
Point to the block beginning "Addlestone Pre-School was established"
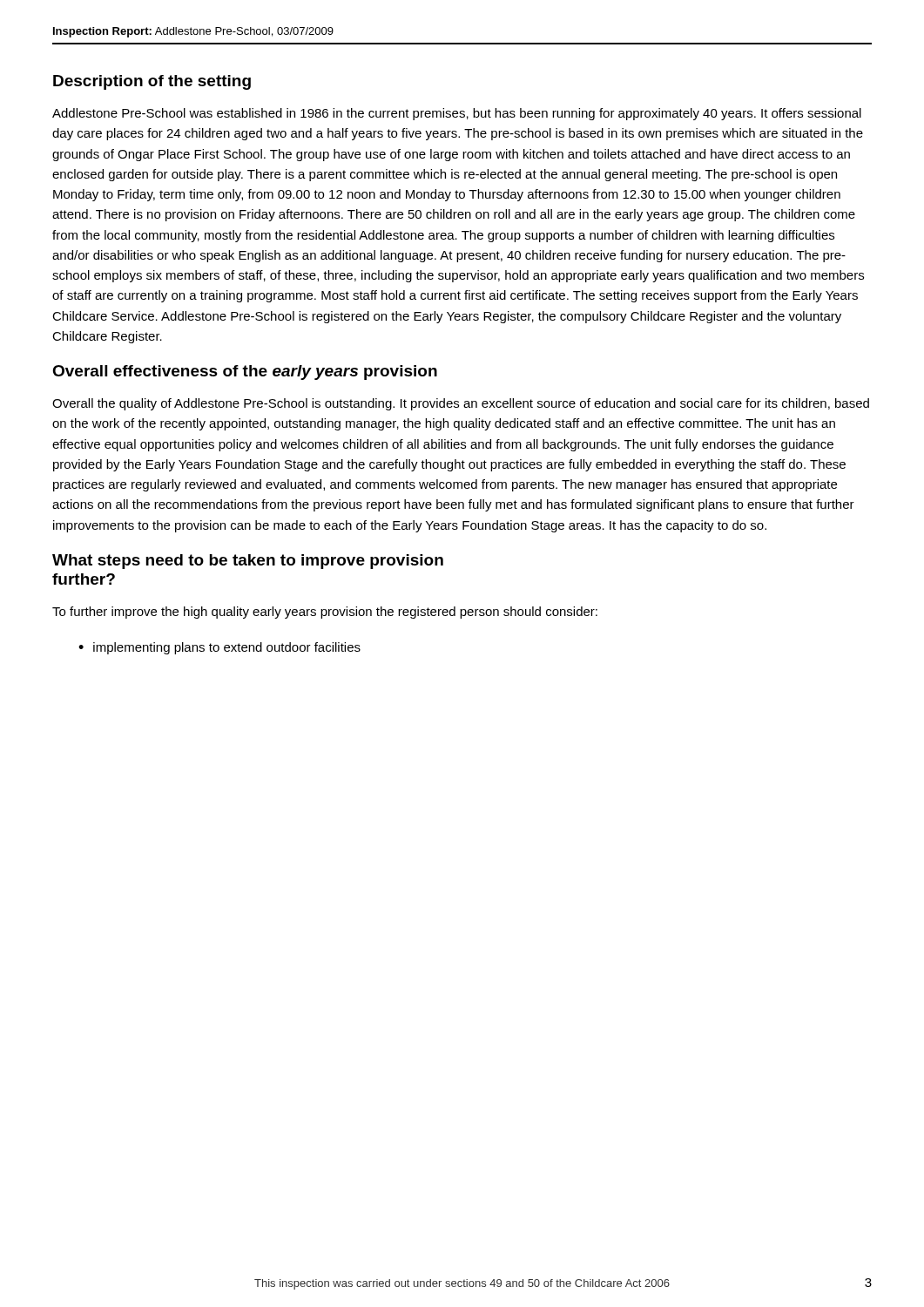[458, 224]
